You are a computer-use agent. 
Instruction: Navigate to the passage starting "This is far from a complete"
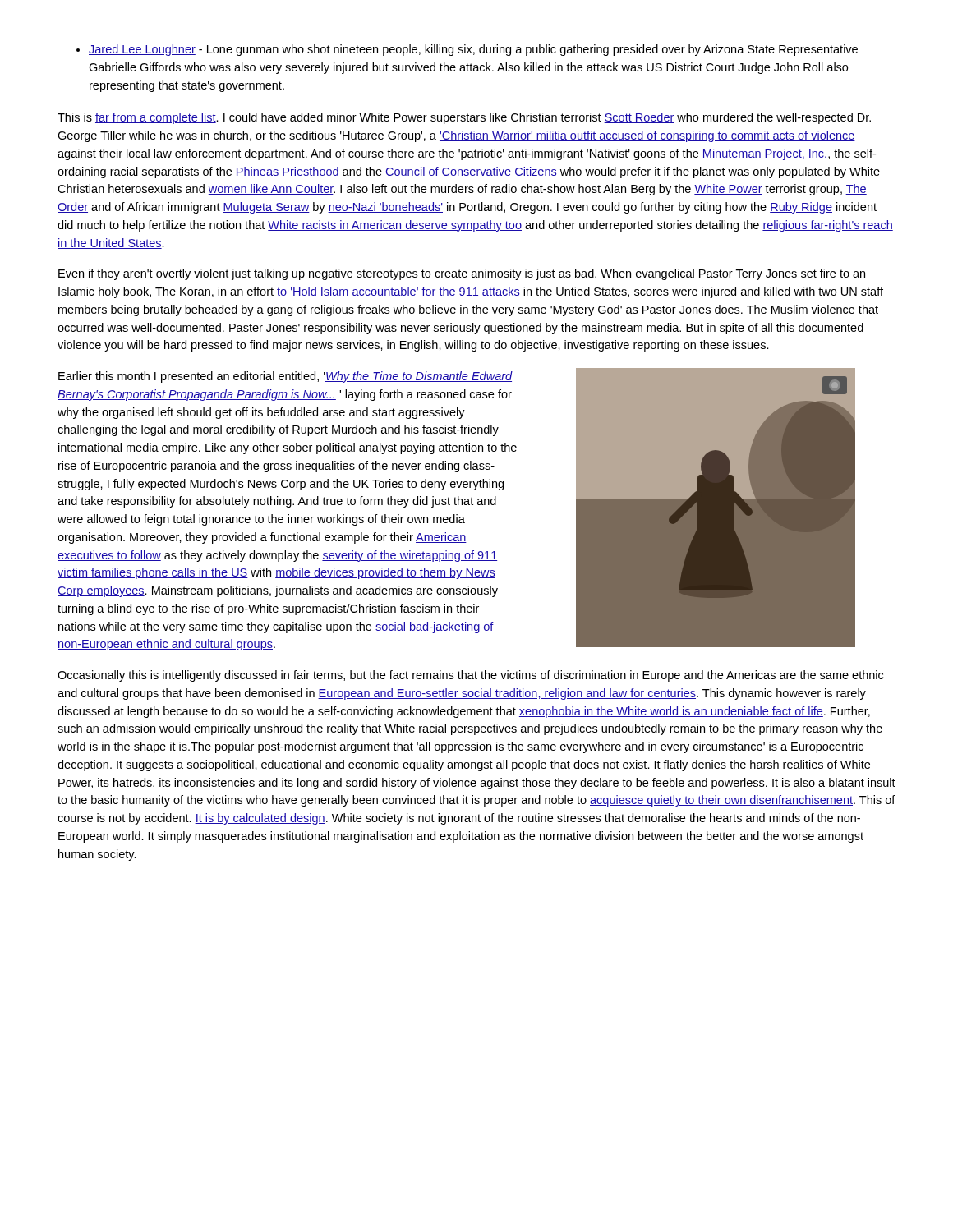(x=475, y=180)
